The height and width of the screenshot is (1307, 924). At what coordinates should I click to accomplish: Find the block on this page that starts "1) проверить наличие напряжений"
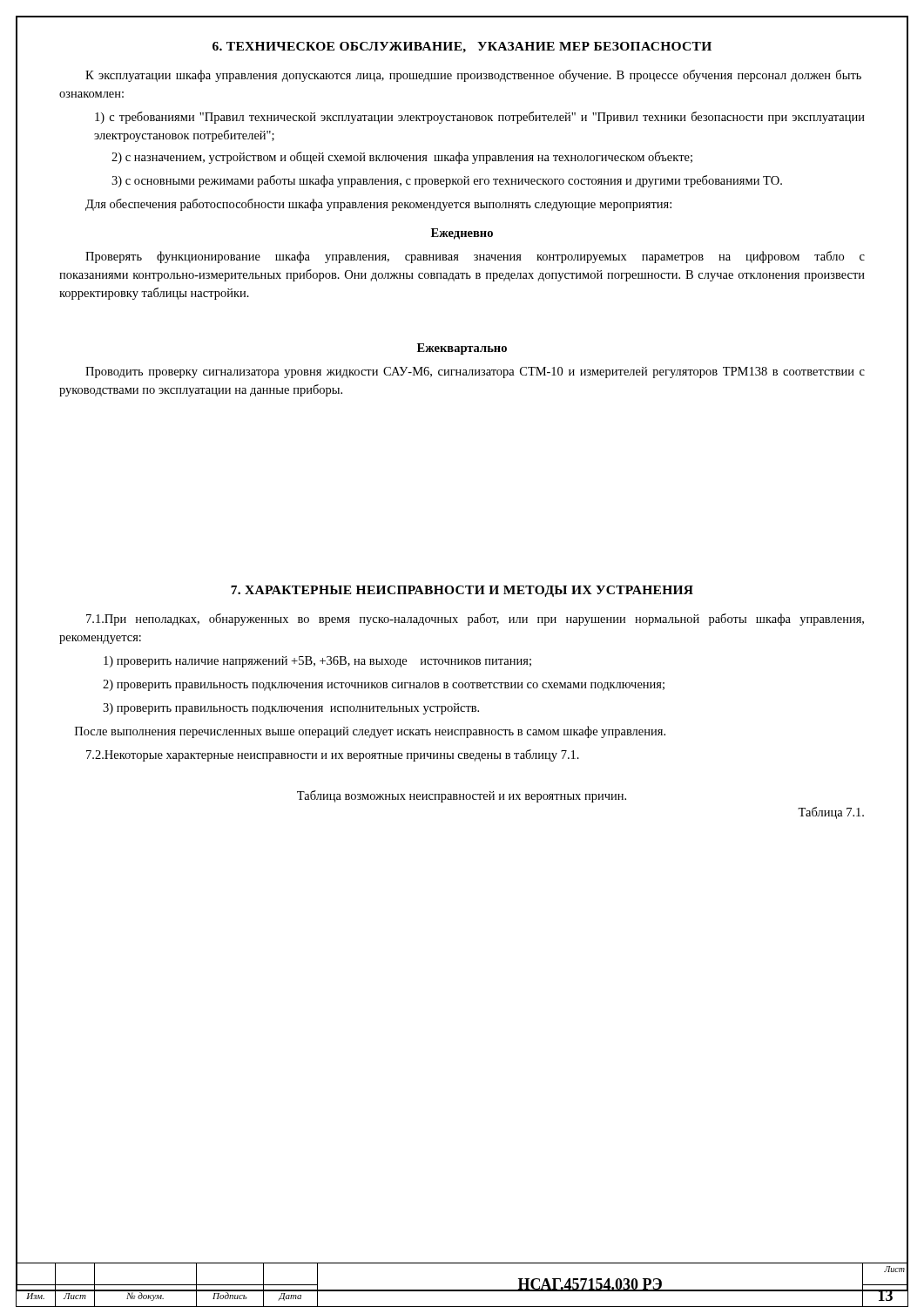pyautogui.click(x=317, y=661)
